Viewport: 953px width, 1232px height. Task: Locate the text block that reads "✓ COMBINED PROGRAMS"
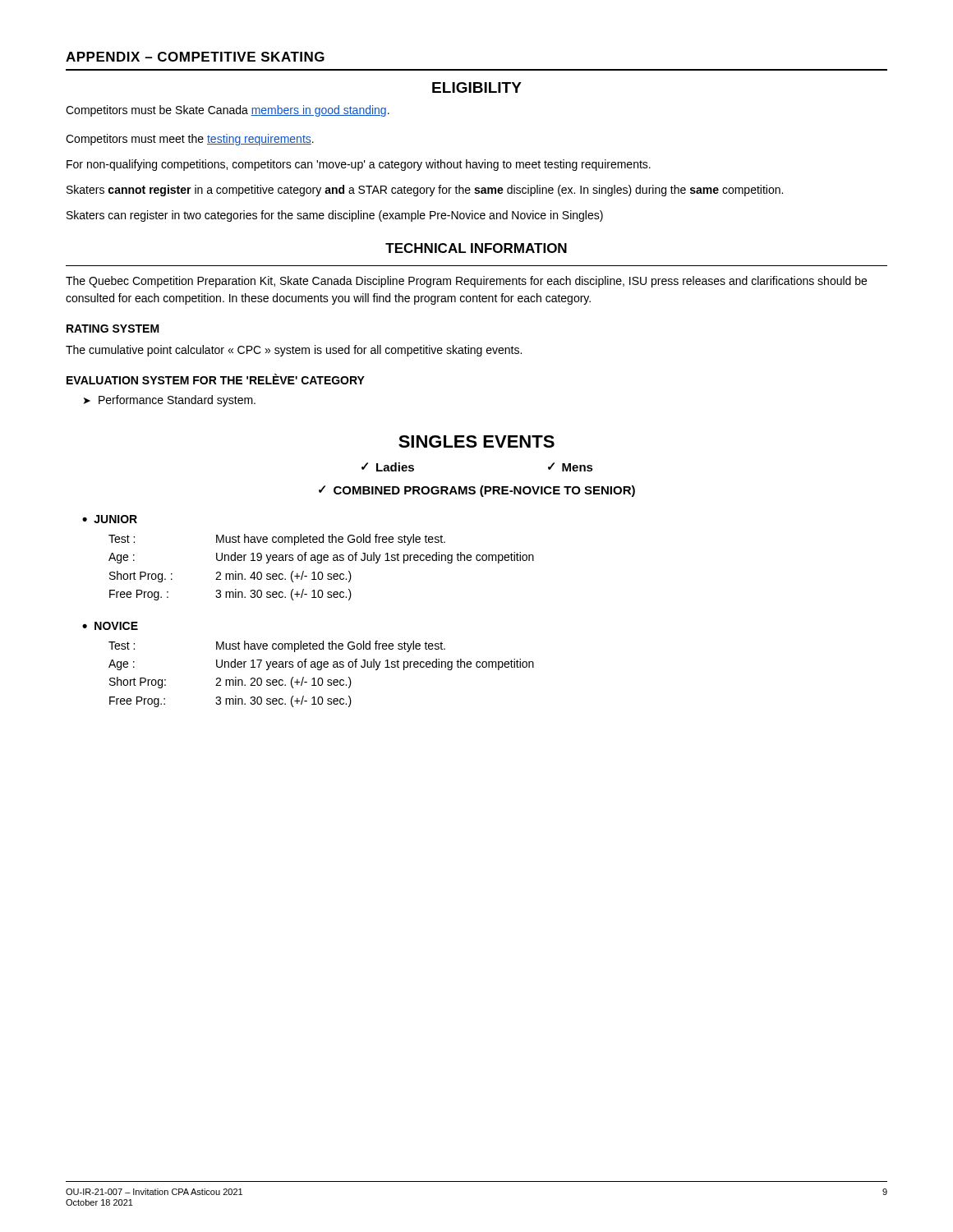[x=476, y=489]
